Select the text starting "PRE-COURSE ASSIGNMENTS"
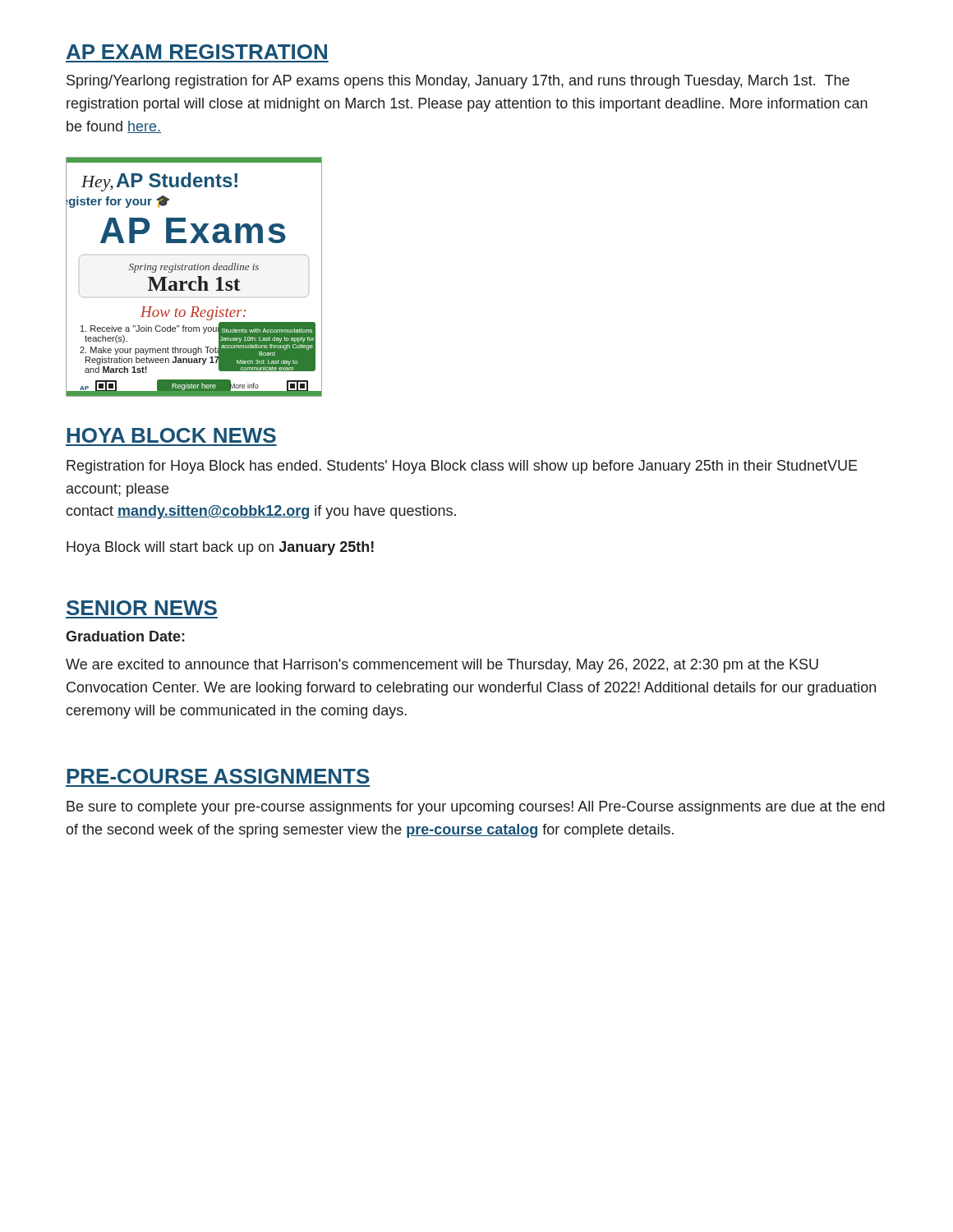The image size is (953, 1232). pyautogui.click(x=218, y=776)
